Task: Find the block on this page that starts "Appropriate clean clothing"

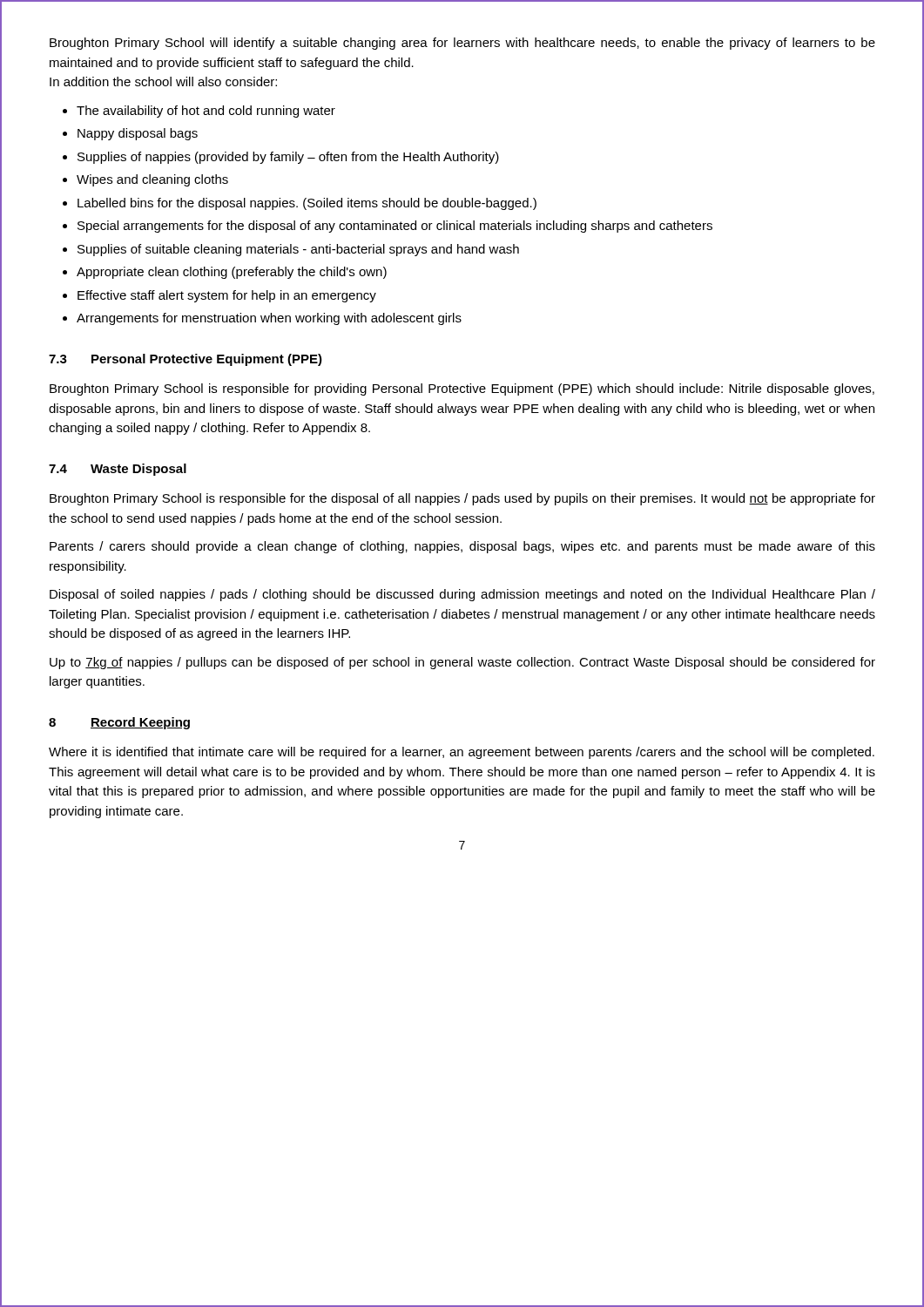Action: [232, 273]
